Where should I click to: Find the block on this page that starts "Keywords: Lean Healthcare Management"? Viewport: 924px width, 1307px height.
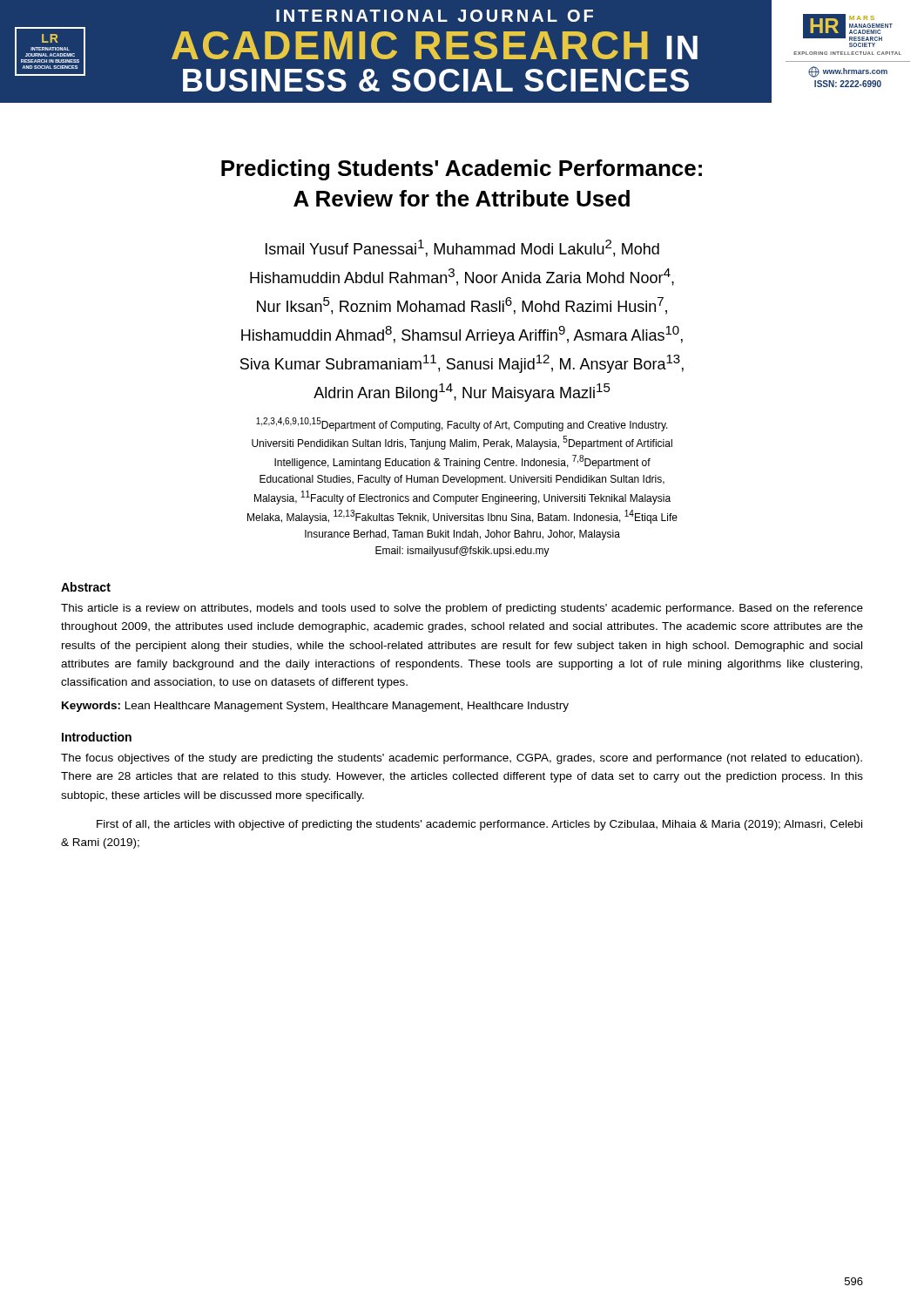315,705
